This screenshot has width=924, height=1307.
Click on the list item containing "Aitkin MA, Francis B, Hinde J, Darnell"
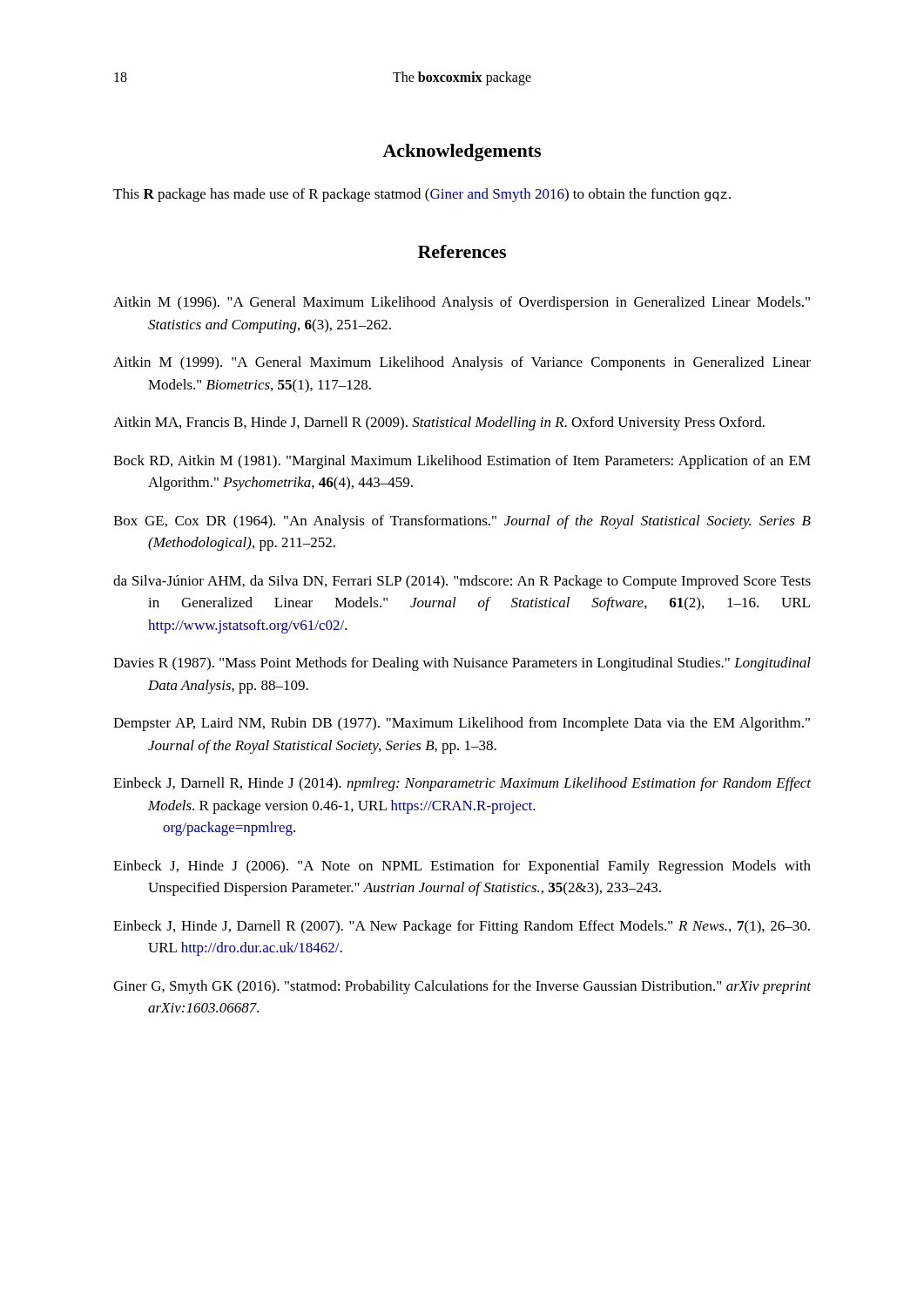pyautogui.click(x=439, y=422)
